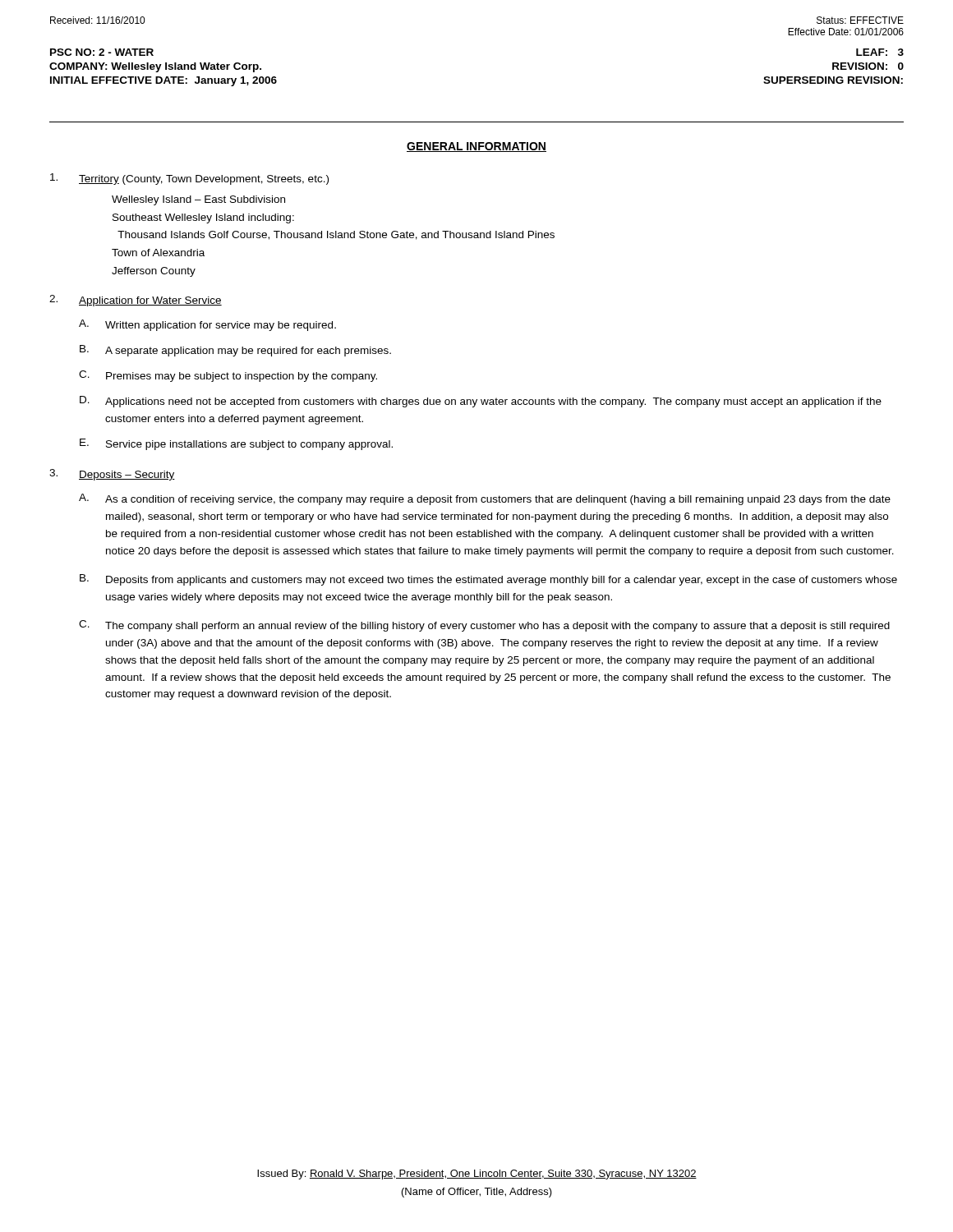Navigate to the passage starting "E. Service pipe installations are subject"
Screen dimensions: 1232x953
(236, 444)
